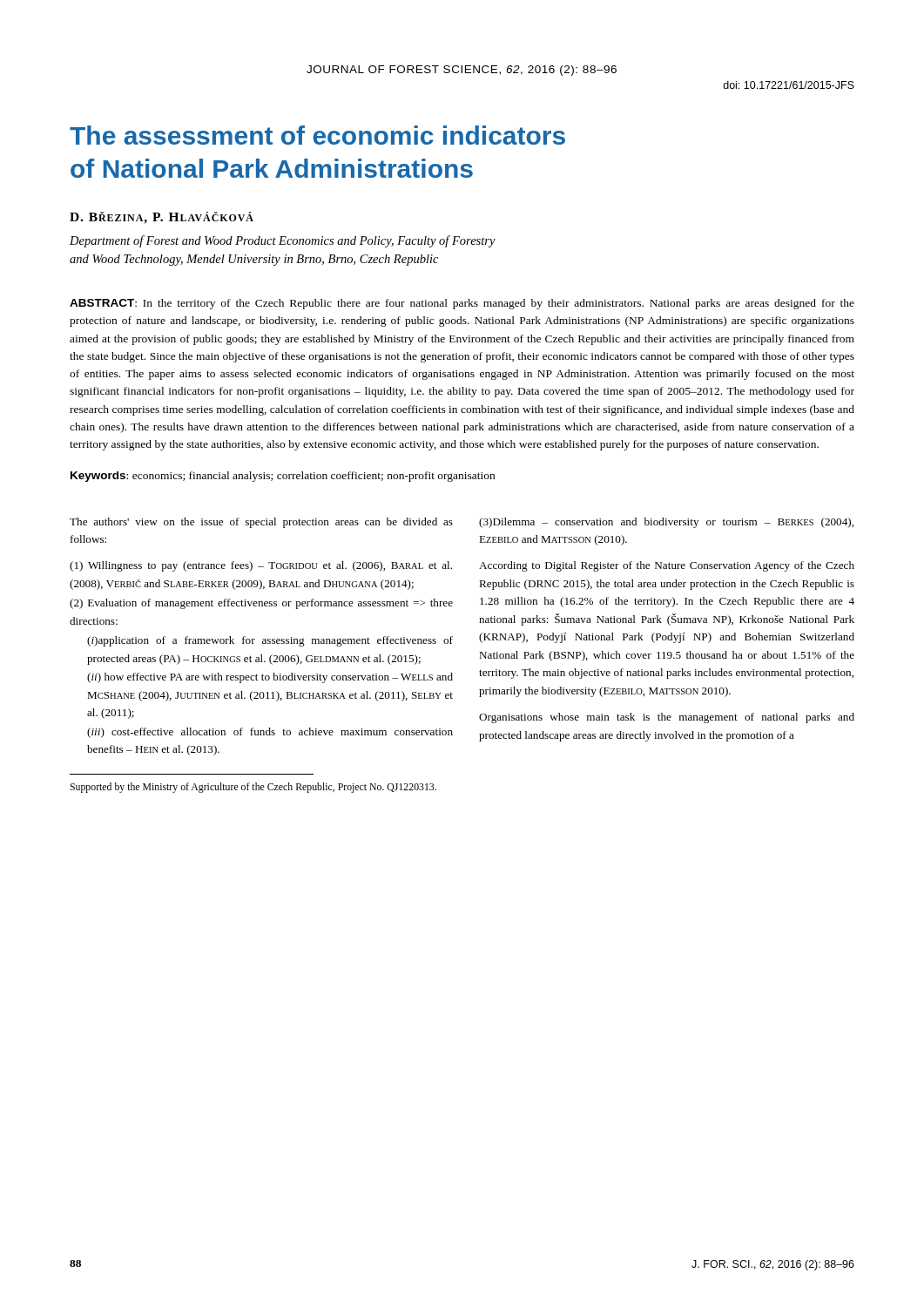Select the element starting "ABSTRACT: In the territory of"
The height and width of the screenshot is (1307, 924).
[x=462, y=373]
